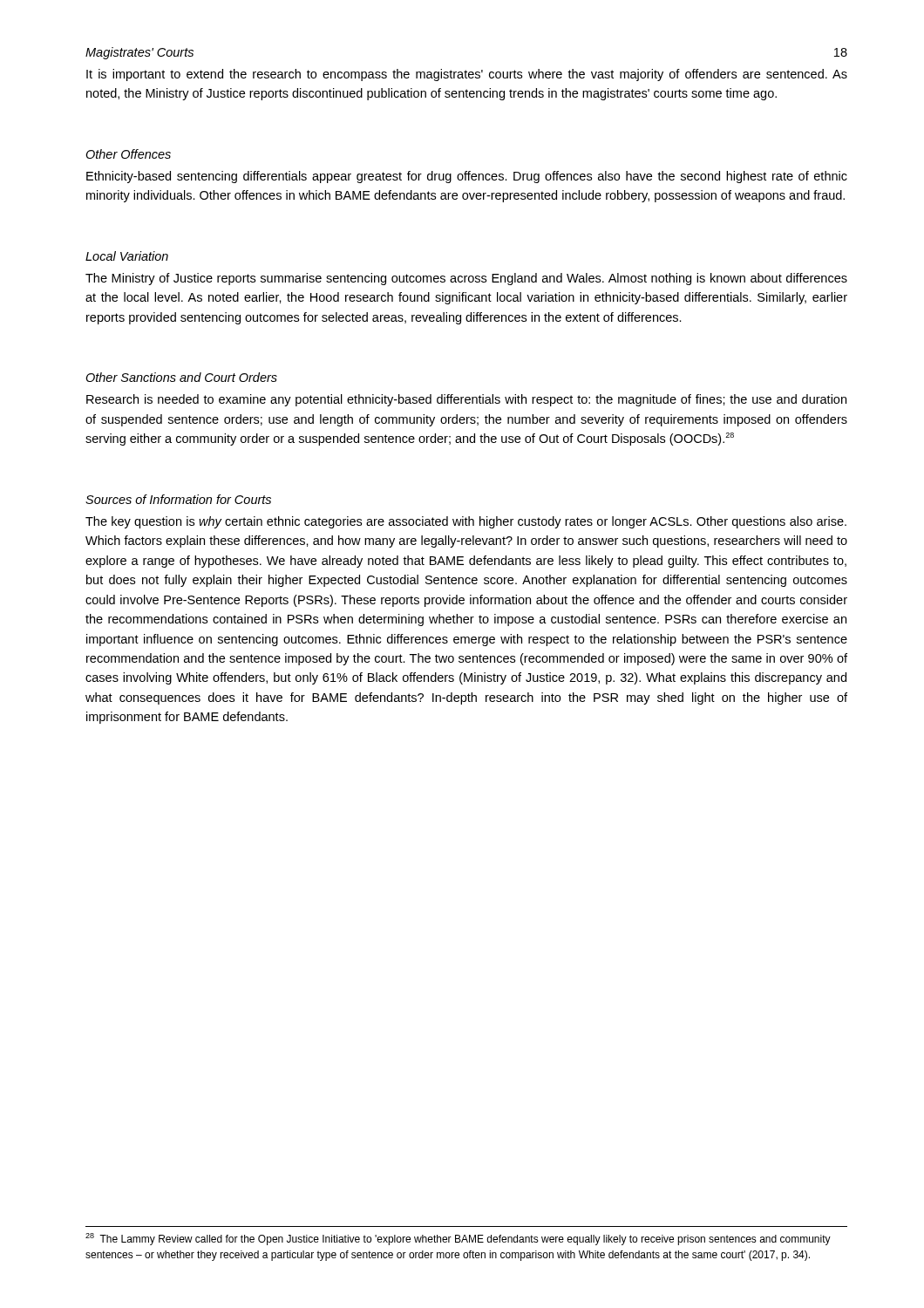Select the region starting "Ethnicity-based sentencing differentials appear greatest for drug"

point(466,186)
